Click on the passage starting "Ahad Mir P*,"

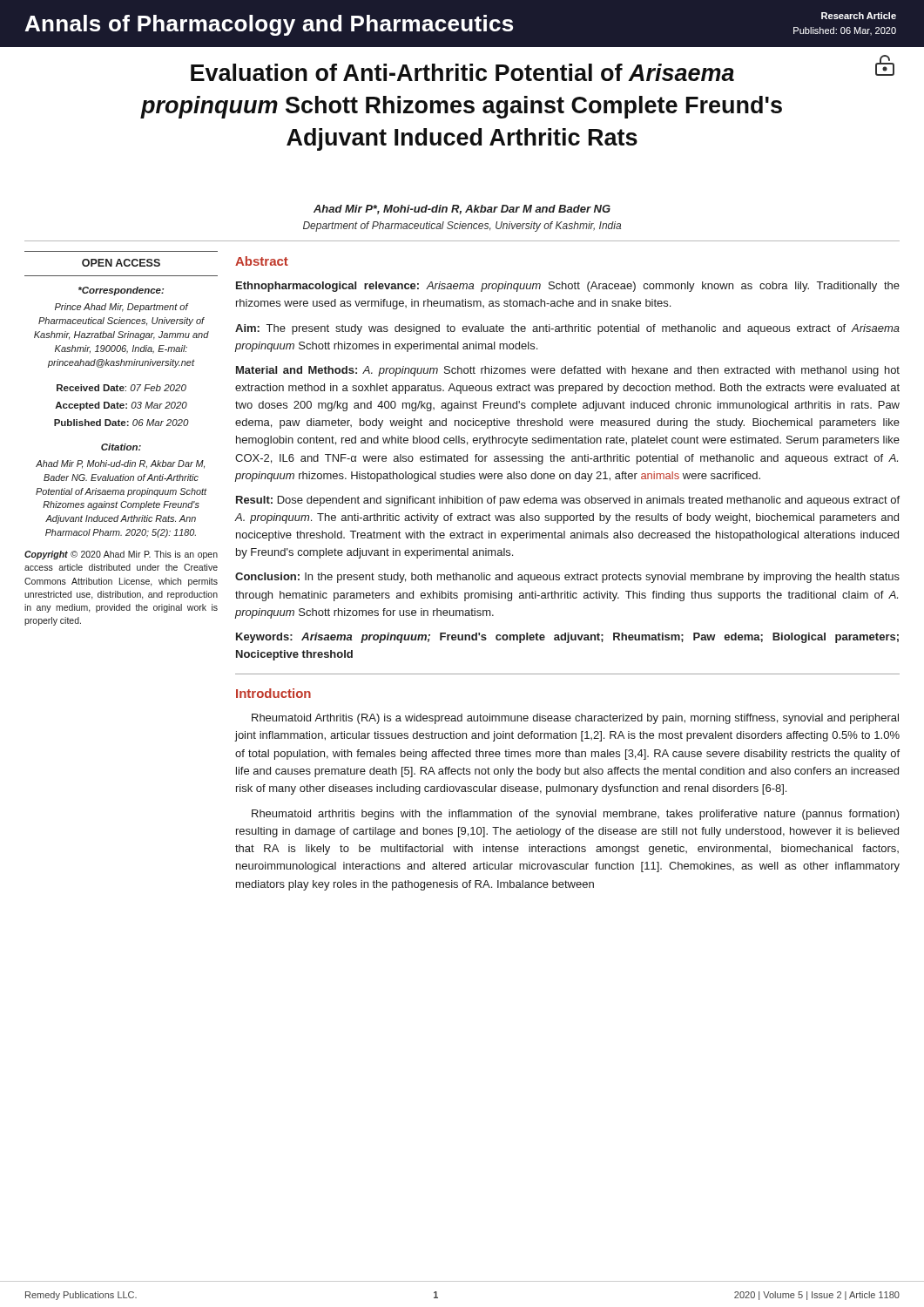(462, 209)
